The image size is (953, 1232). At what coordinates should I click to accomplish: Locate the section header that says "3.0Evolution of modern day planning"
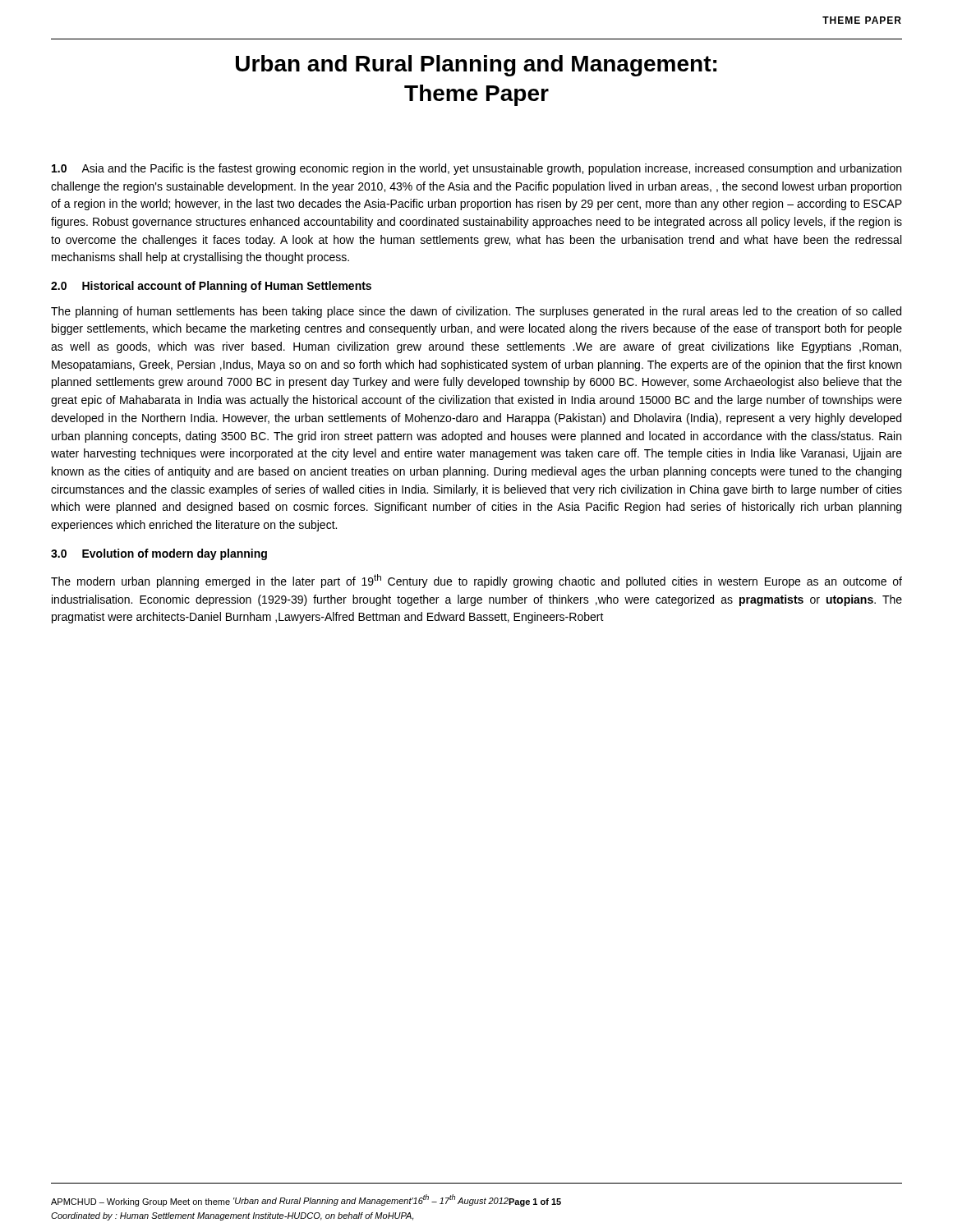[159, 553]
